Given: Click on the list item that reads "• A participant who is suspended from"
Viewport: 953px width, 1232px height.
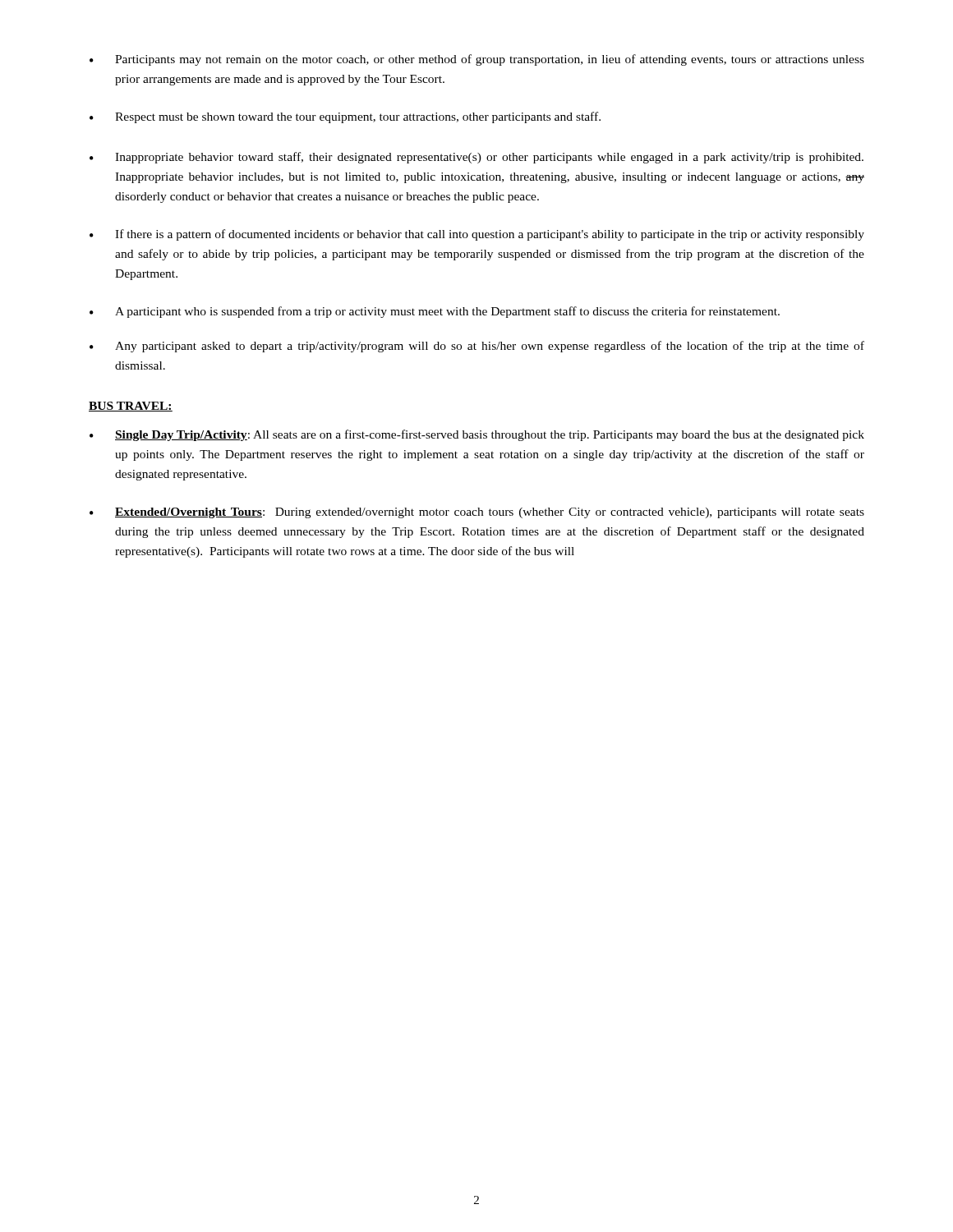Looking at the screenshot, I should coord(476,313).
